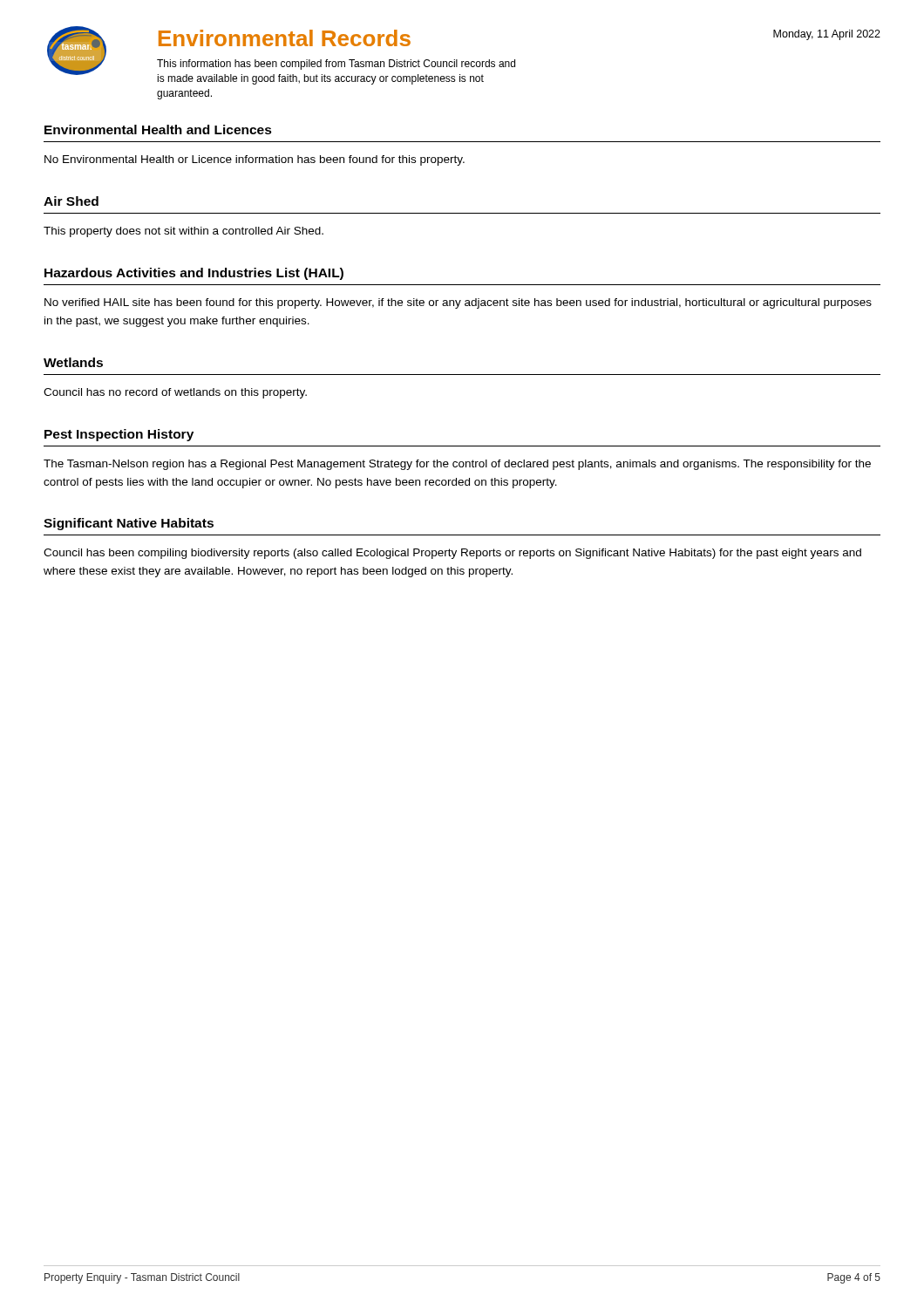Locate the section header that reads "Pest Inspection History"
924x1308 pixels.
[x=462, y=436]
